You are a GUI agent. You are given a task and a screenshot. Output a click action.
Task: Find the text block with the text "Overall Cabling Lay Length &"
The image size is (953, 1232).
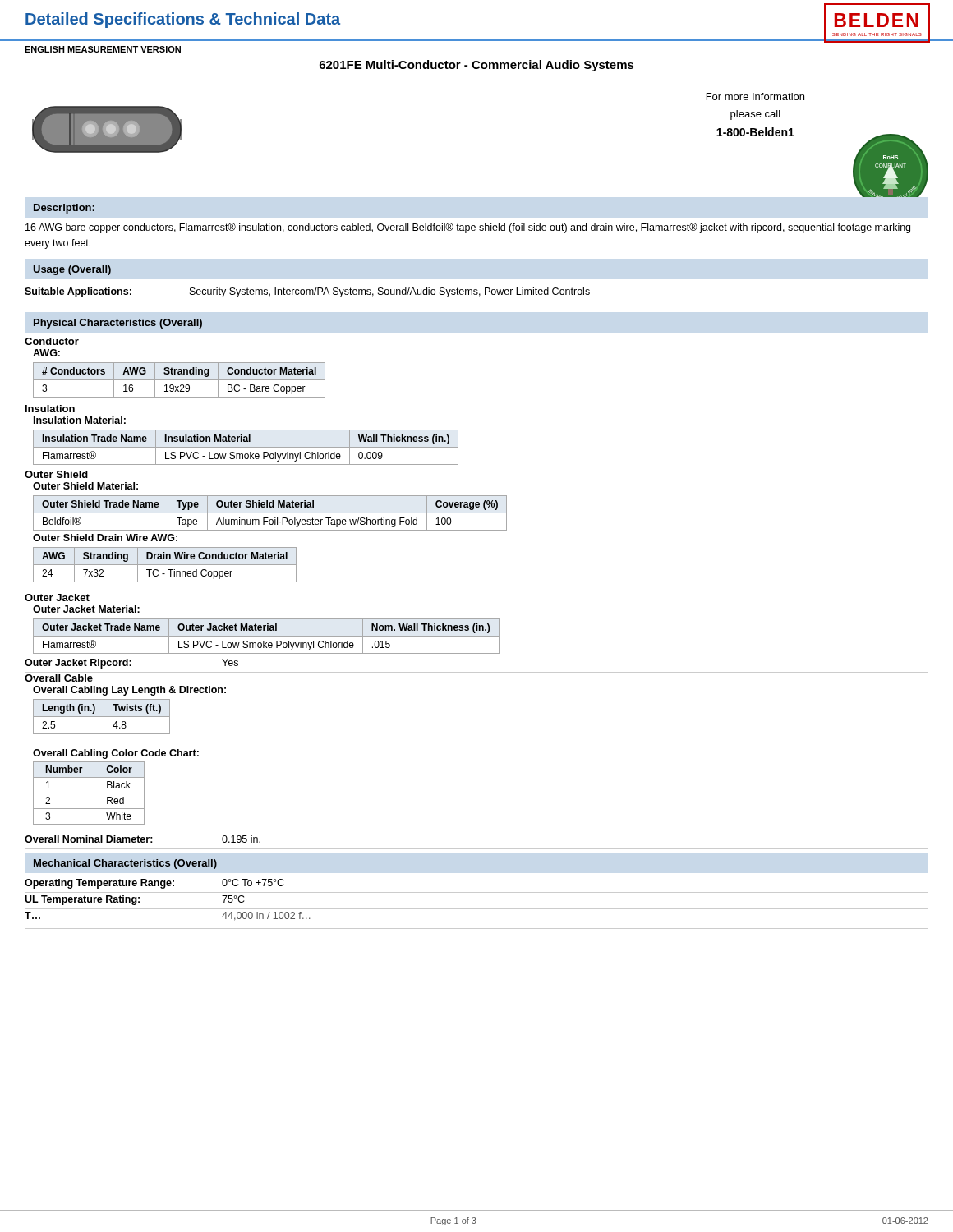coord(130,690)
